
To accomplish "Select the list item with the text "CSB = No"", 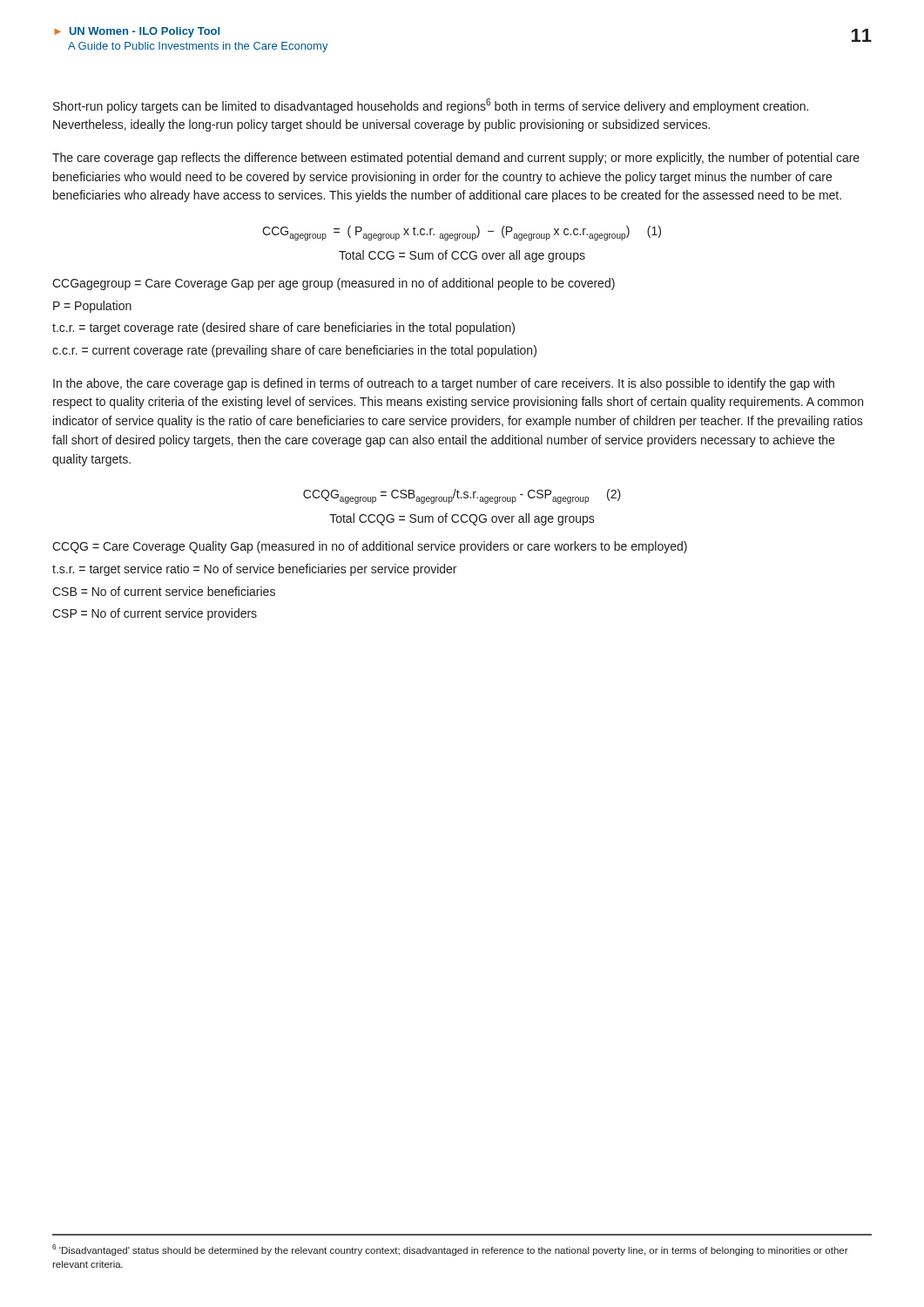I will [x=164, y=591].
